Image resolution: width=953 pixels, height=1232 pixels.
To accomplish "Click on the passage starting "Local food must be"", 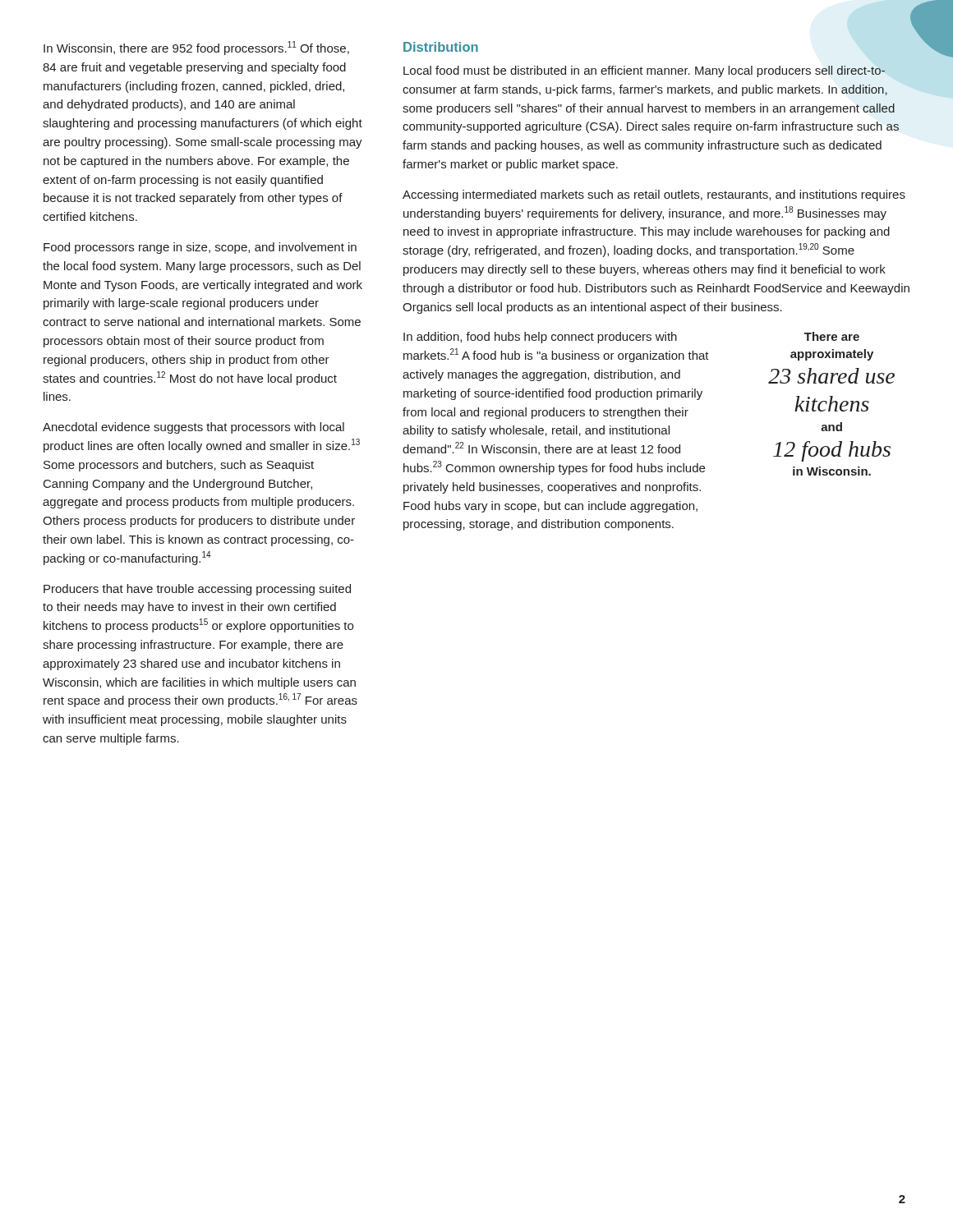I will (x=651, y=117).
